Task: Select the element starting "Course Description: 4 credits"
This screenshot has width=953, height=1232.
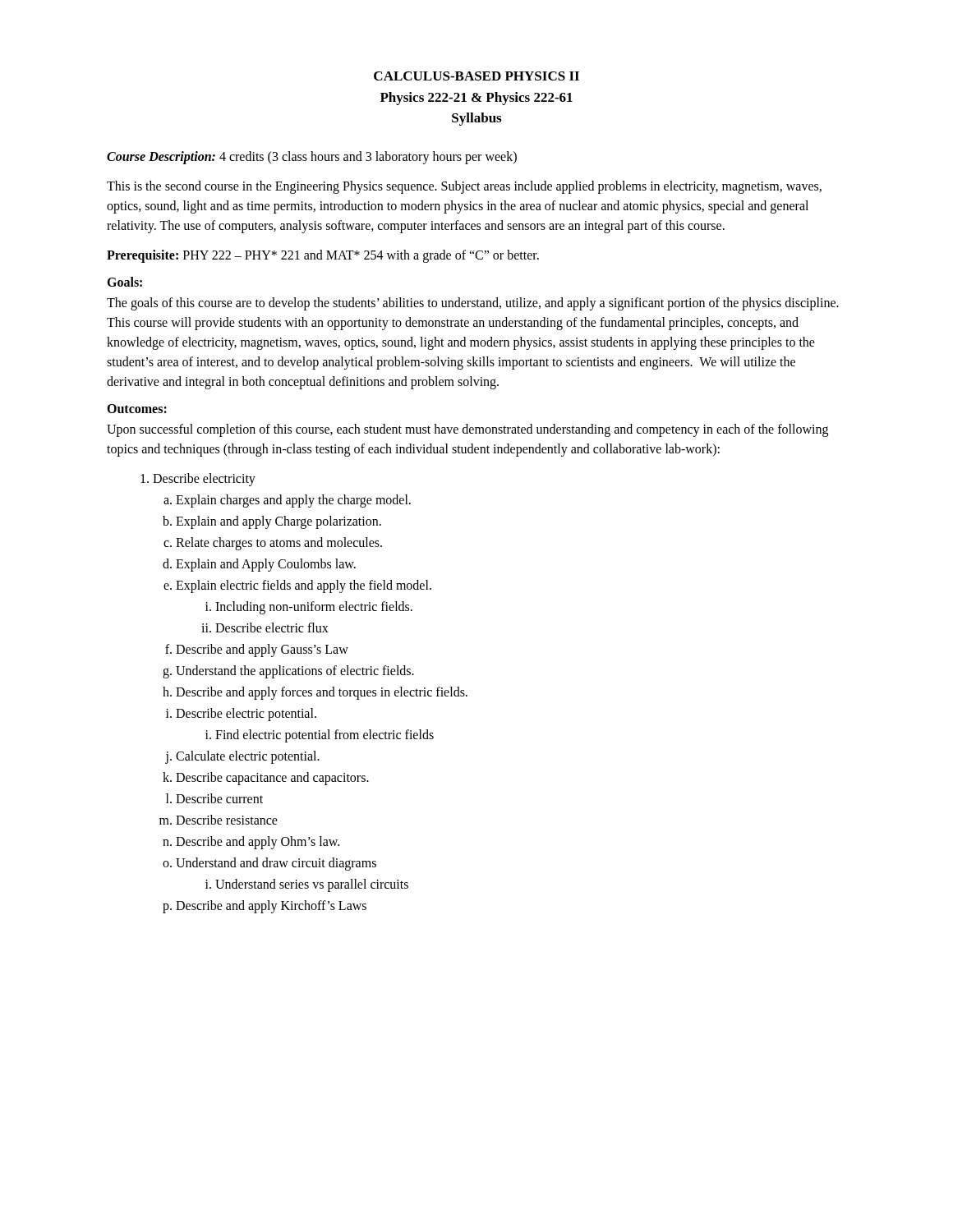Action: [312, 156]
